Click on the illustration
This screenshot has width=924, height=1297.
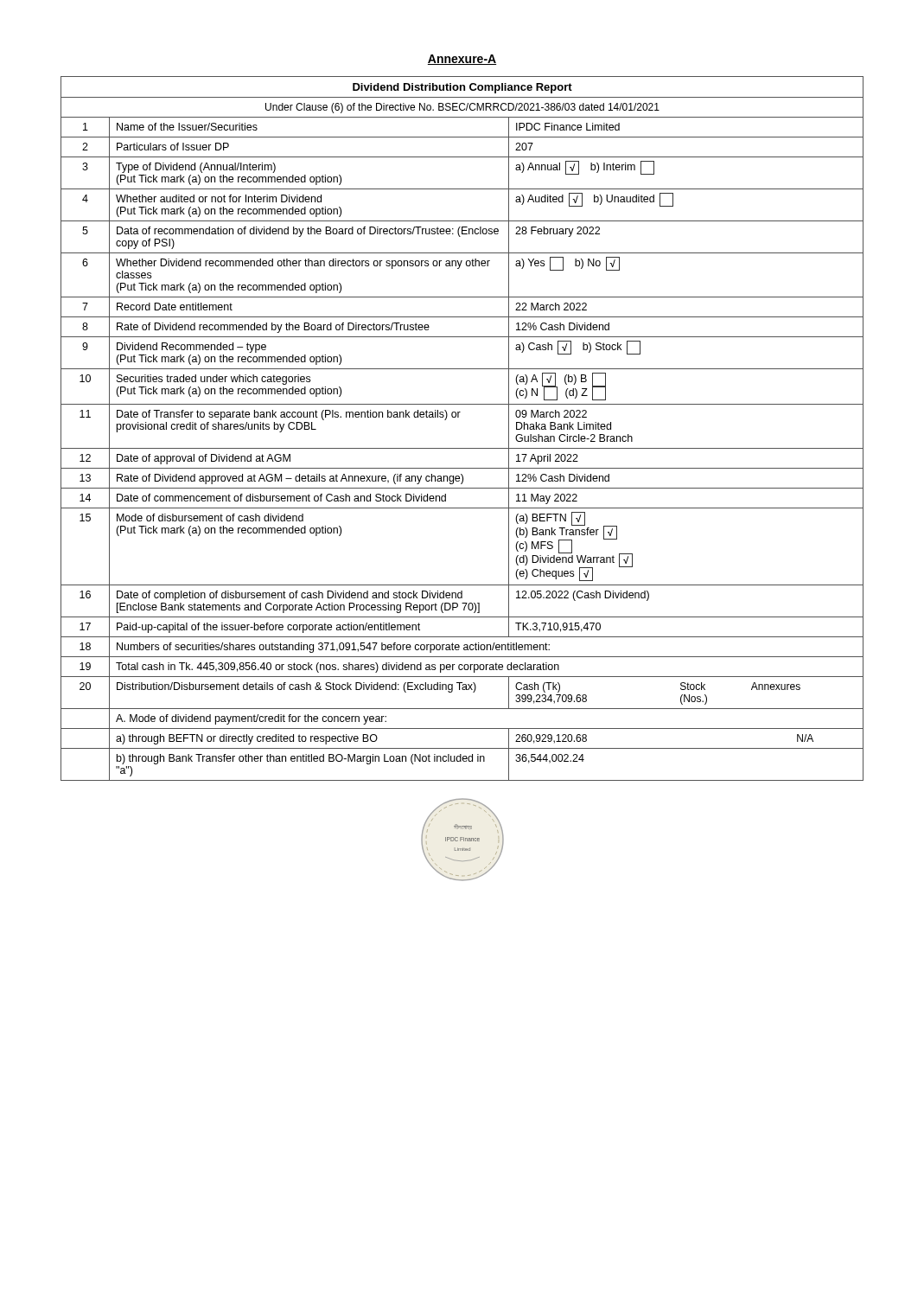462,841
